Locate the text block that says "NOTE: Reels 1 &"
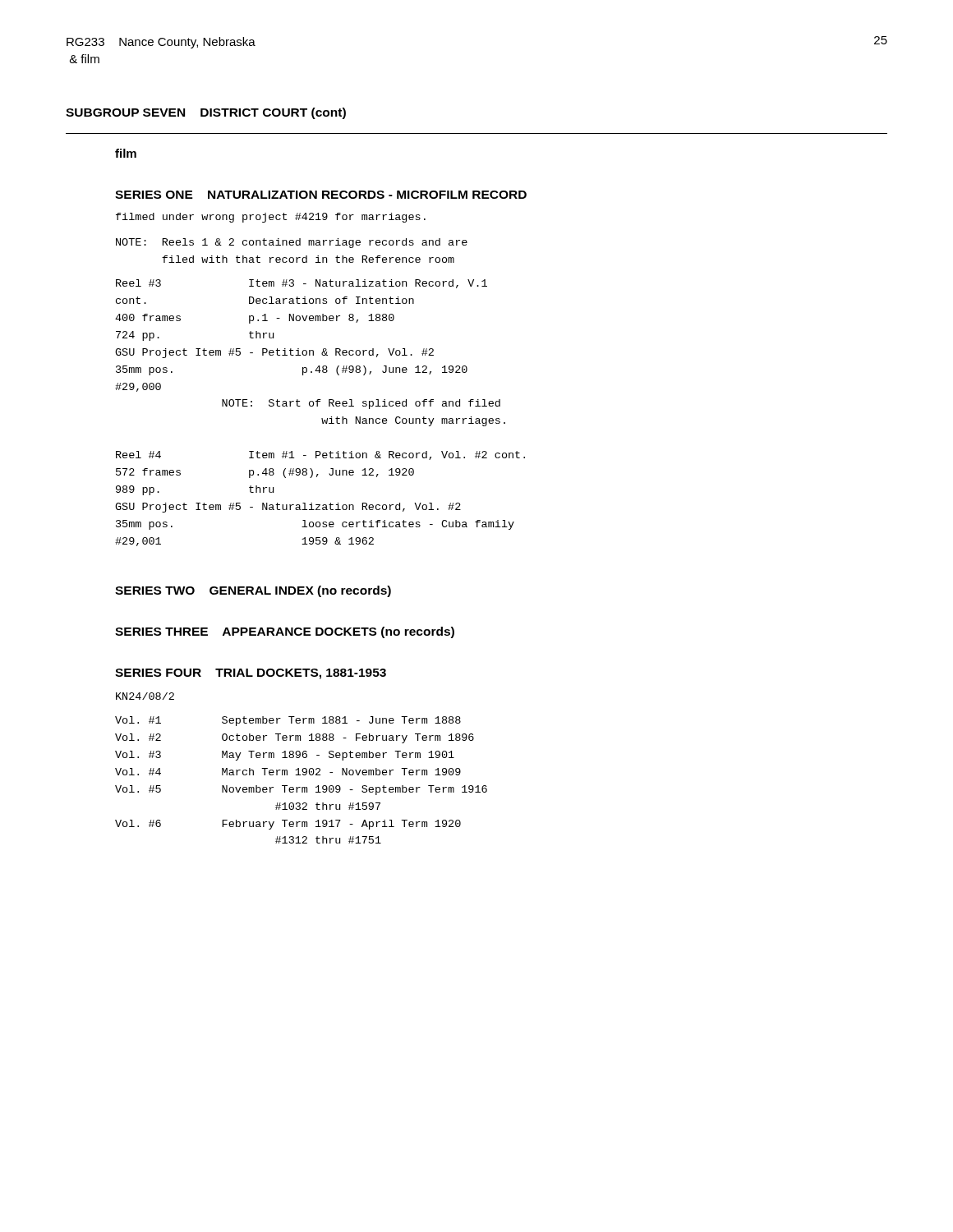This screenshot has width=953, height=1232. [291, 252]
